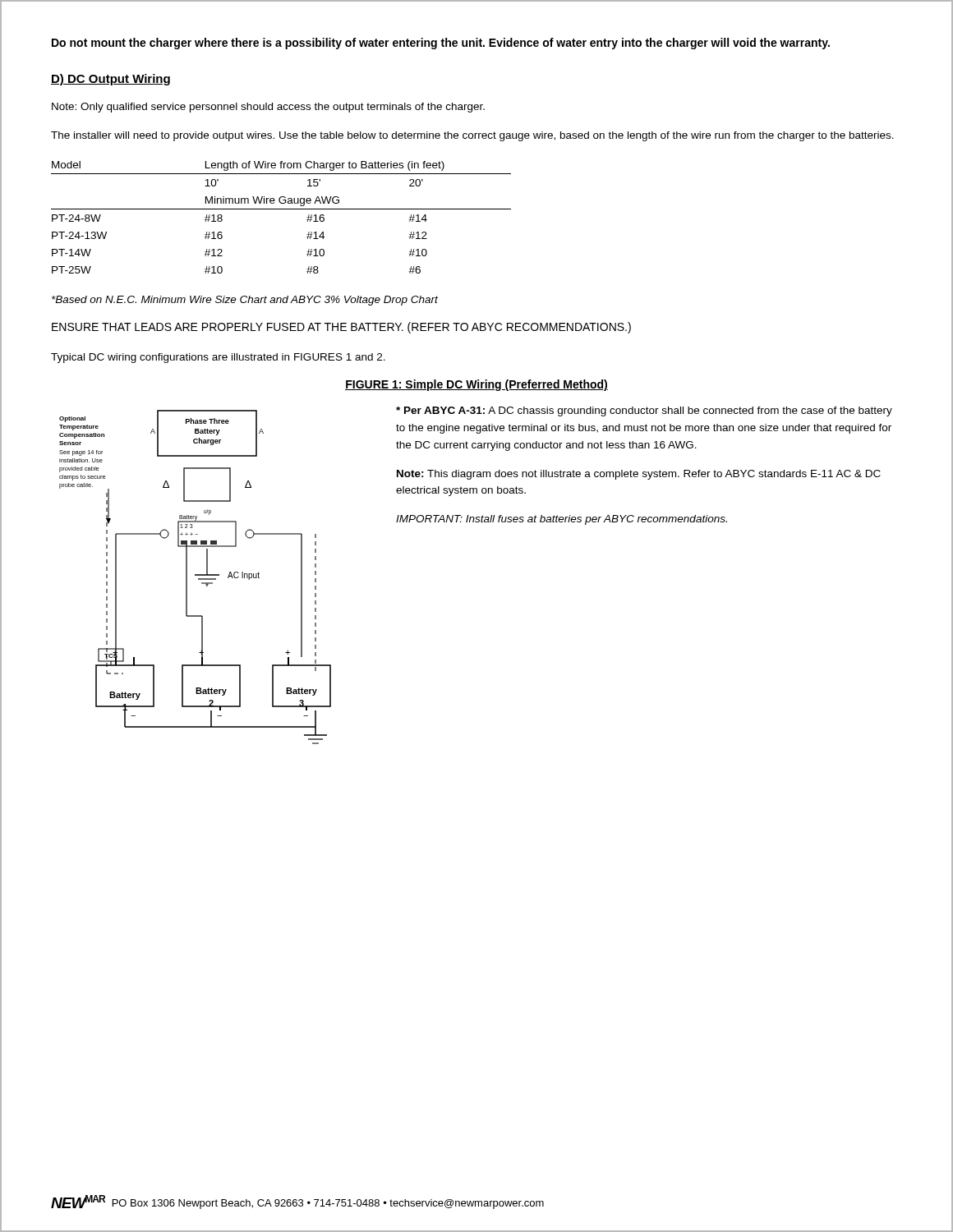Click on the schematic
Viewport: 953px width, 1232px height.
pos(211,576)
